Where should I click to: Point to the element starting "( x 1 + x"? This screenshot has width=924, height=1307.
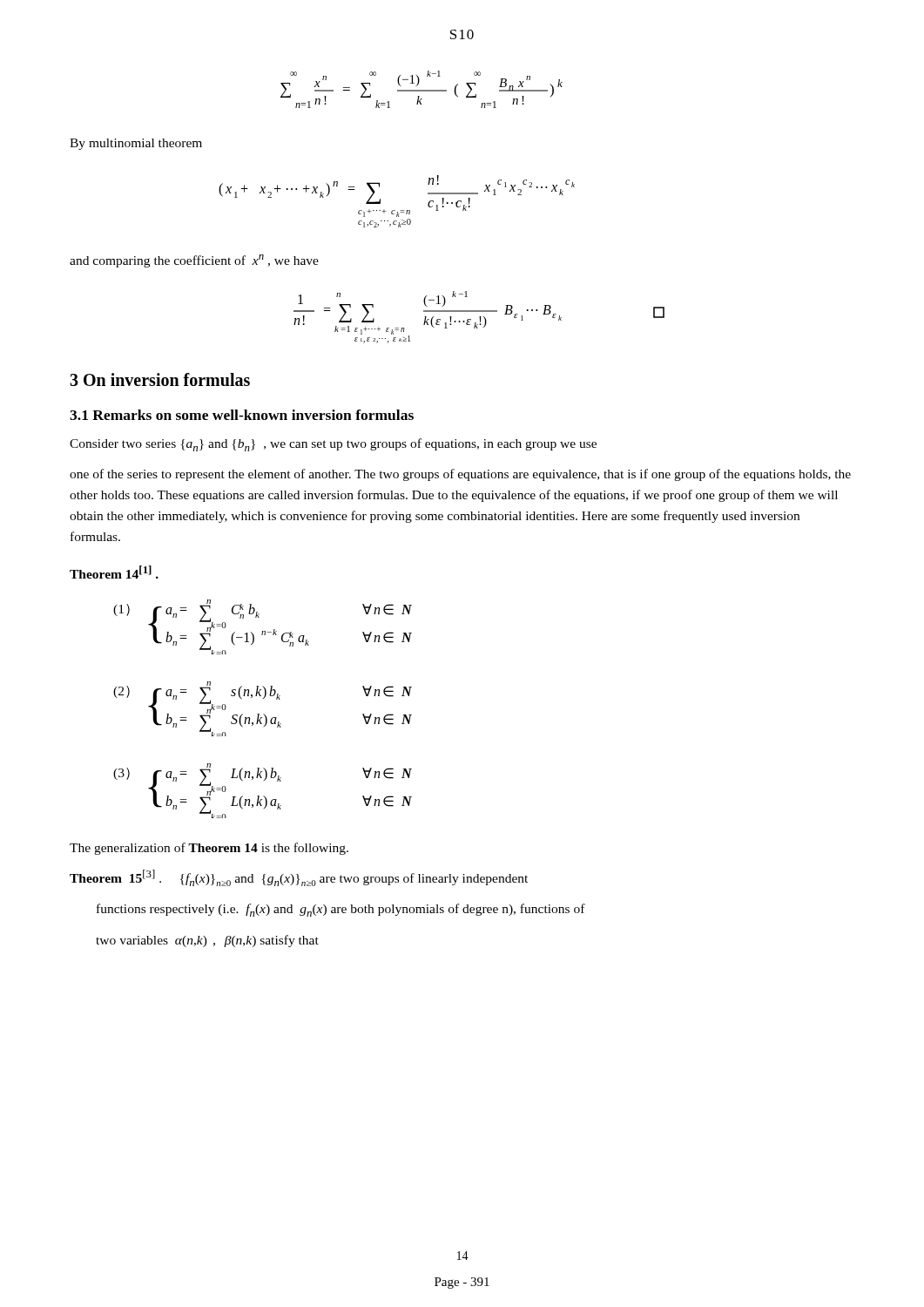pyautogui.click(x=462, y=195)
